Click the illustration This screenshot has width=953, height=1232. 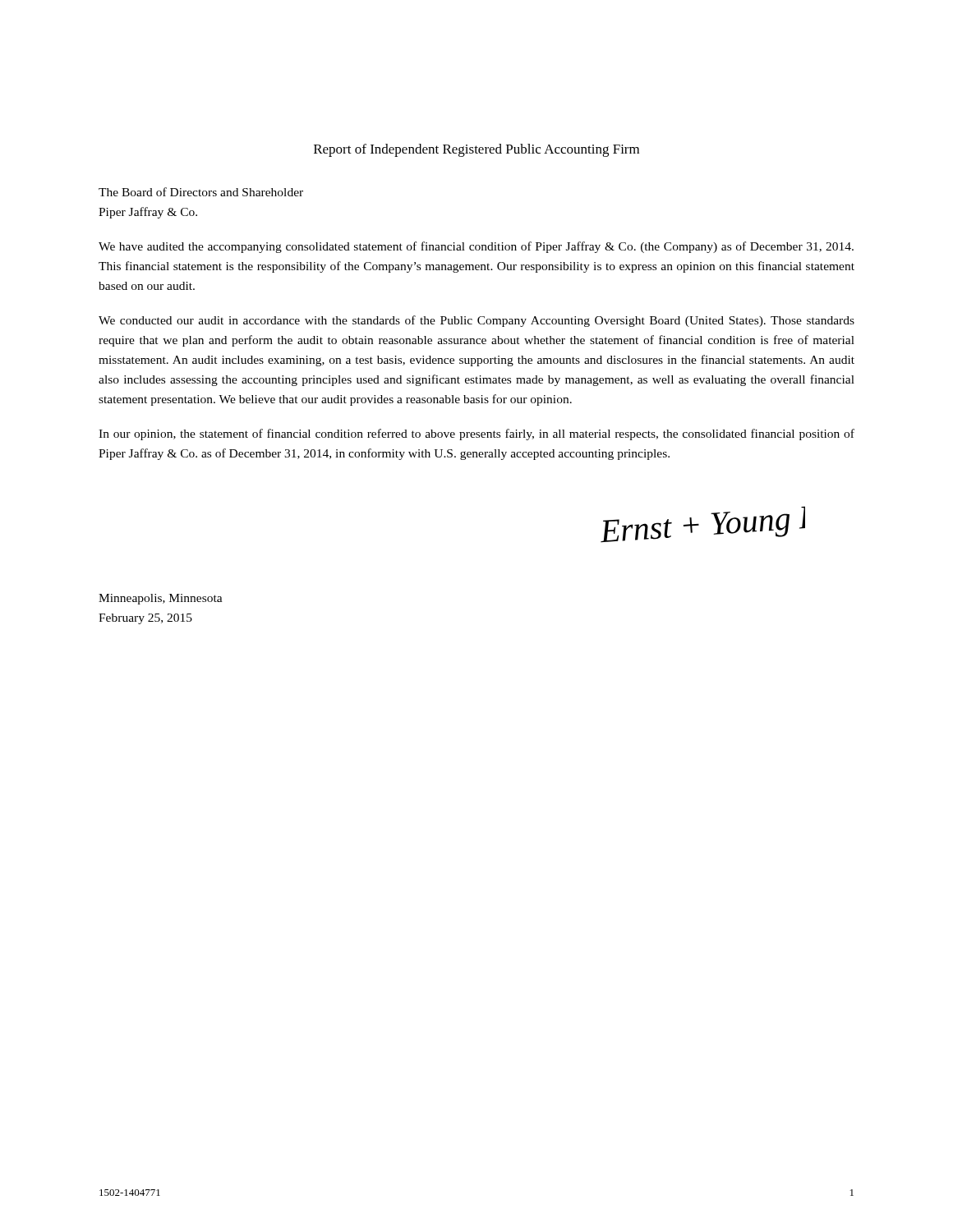click(x=476, y=521)
